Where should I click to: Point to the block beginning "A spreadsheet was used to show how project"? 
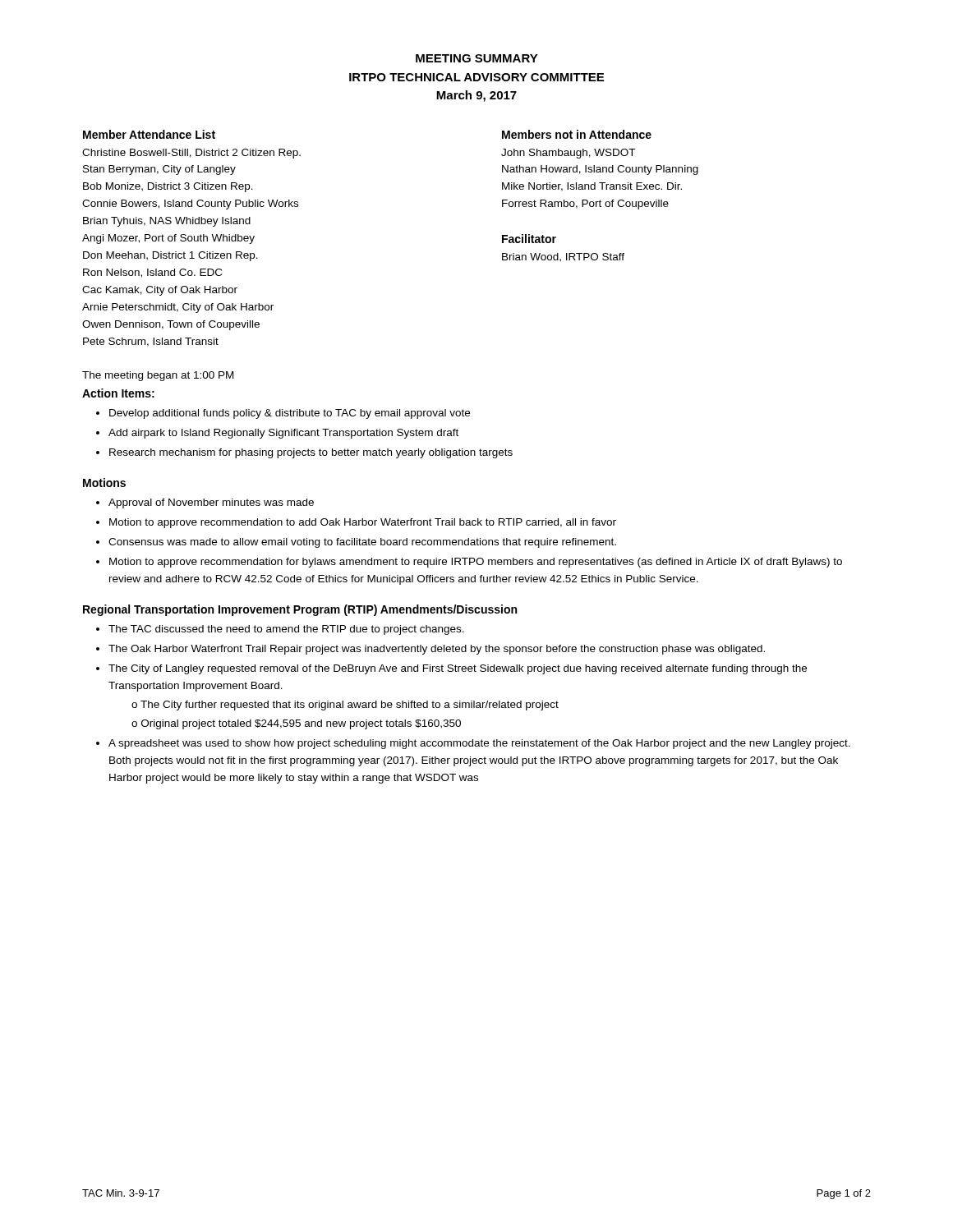pos(480,760)
